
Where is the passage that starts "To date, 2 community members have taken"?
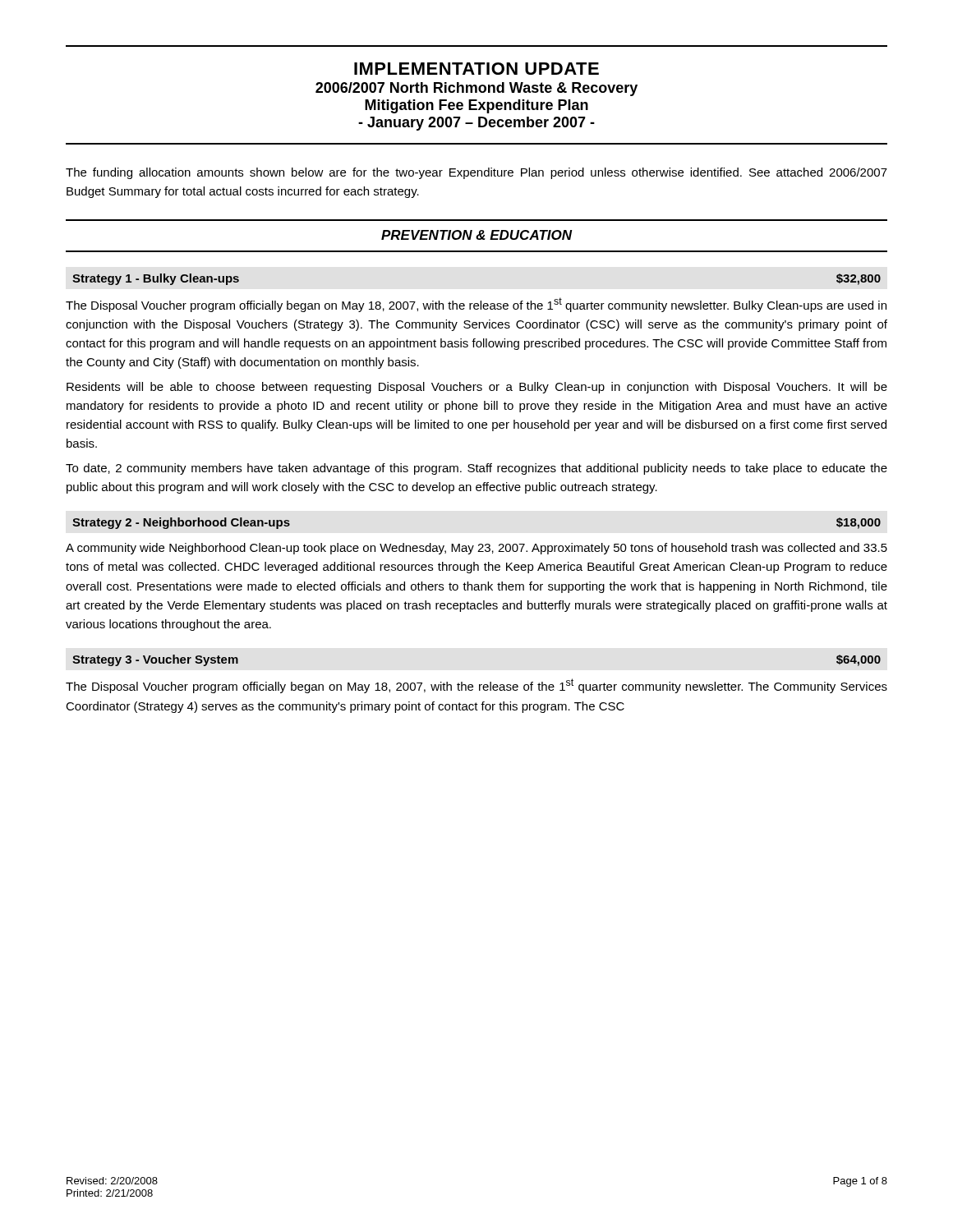pyautogui.click(x=476, y=477)
